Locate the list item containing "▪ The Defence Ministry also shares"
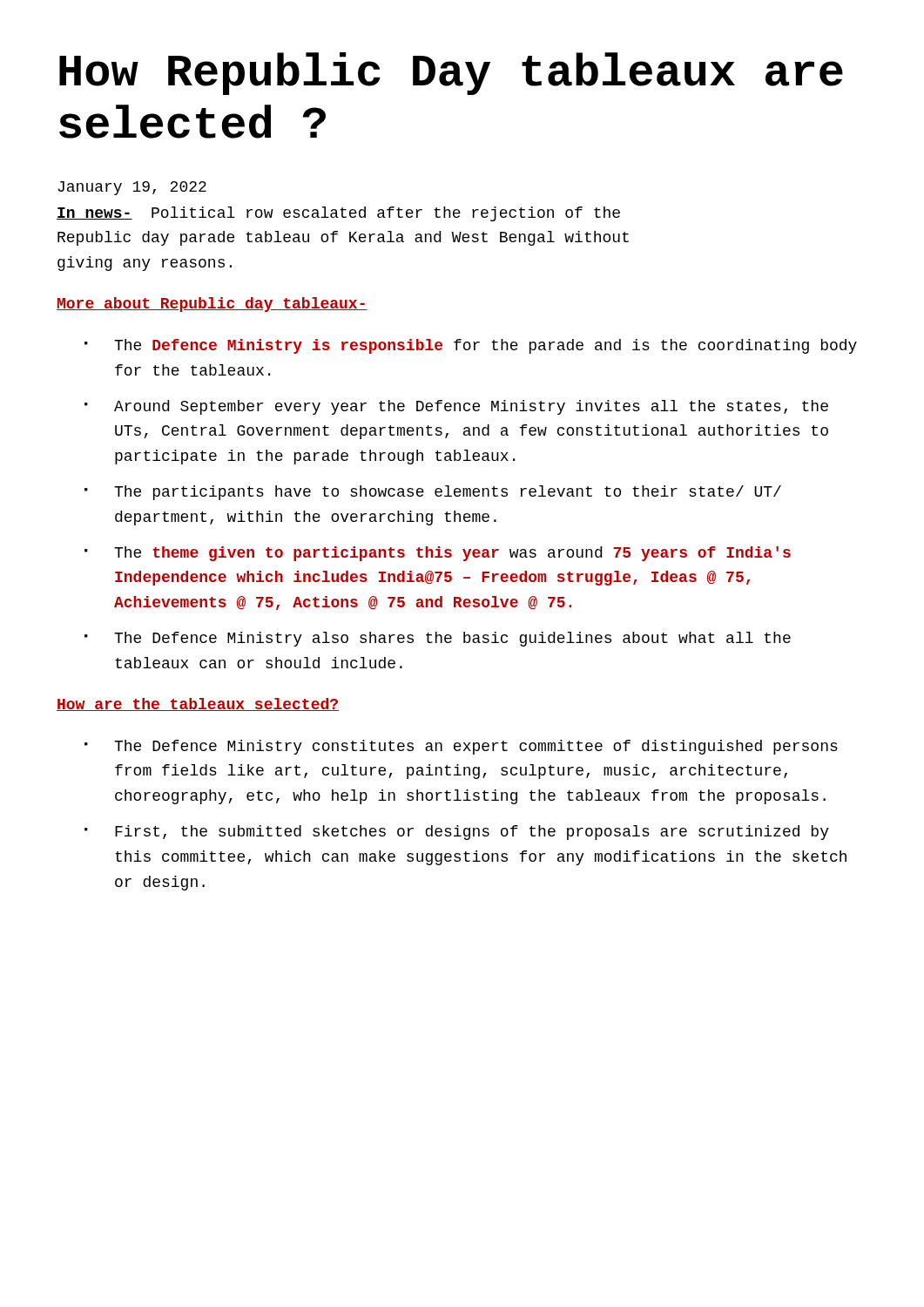924x1307 pixels. (475, 652)
